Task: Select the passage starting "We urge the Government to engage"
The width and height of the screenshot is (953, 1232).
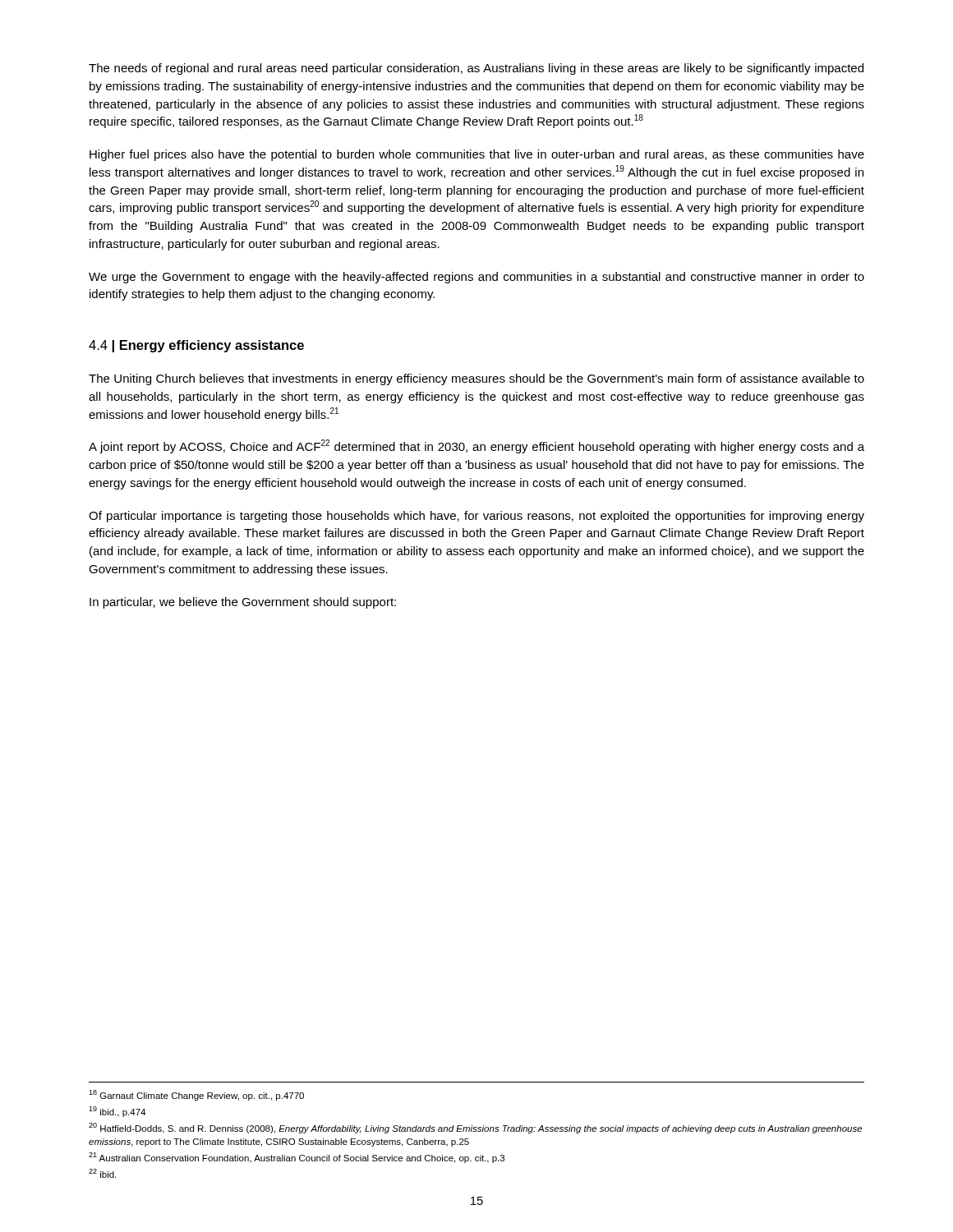Action: (x=476, y=285)
